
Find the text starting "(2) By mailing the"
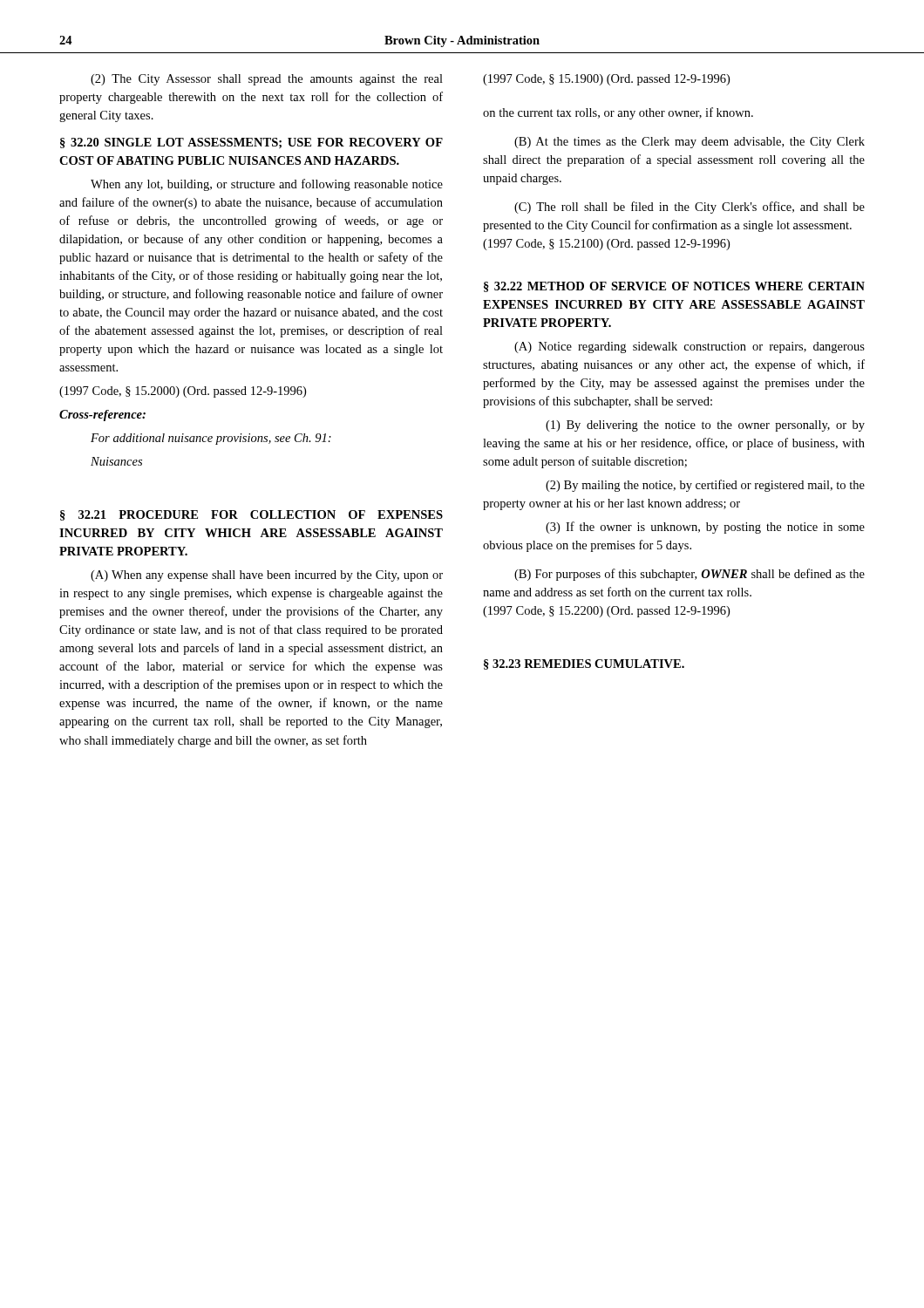pos(674,495)
